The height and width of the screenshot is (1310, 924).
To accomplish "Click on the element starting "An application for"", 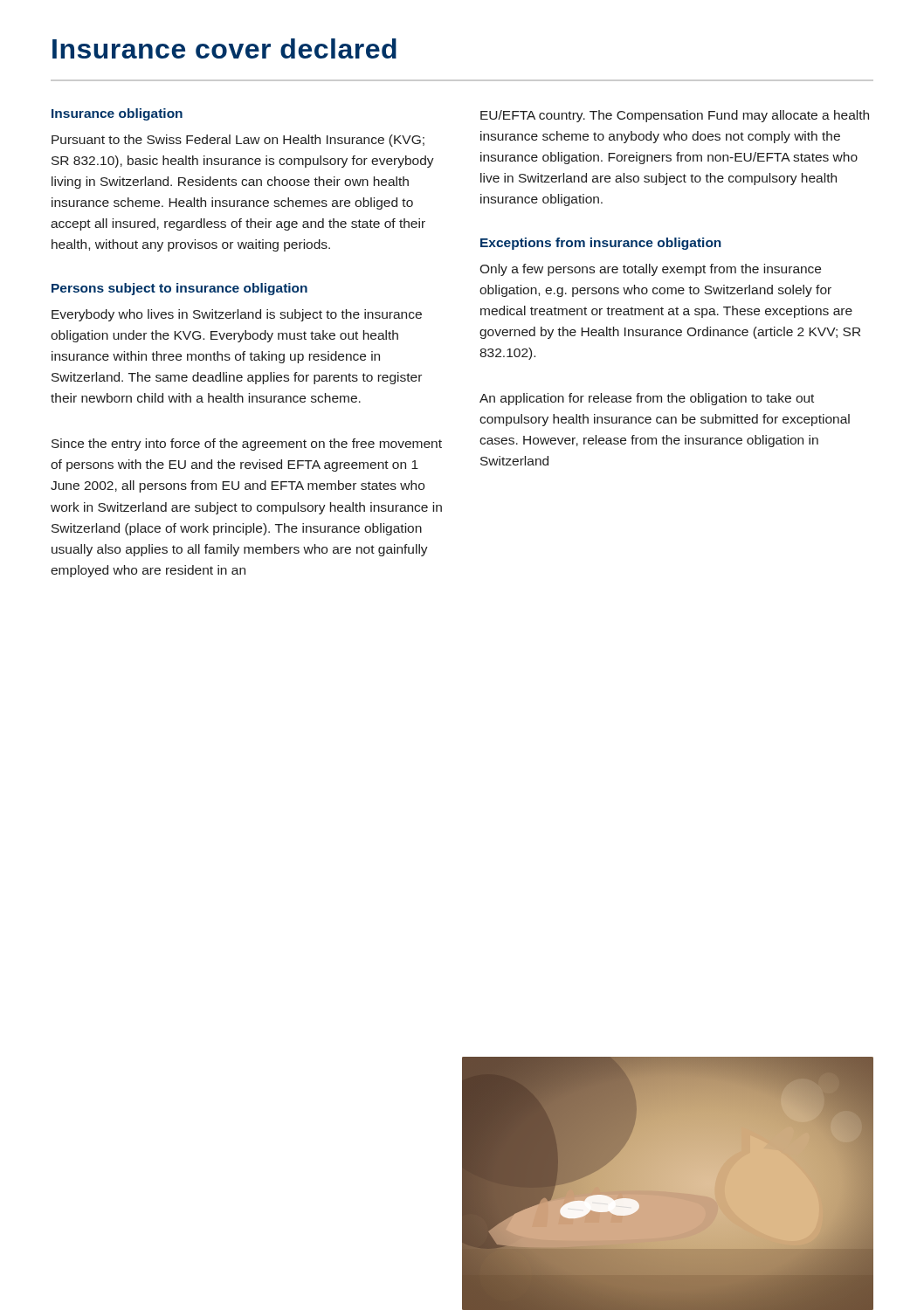I will 676,430.
